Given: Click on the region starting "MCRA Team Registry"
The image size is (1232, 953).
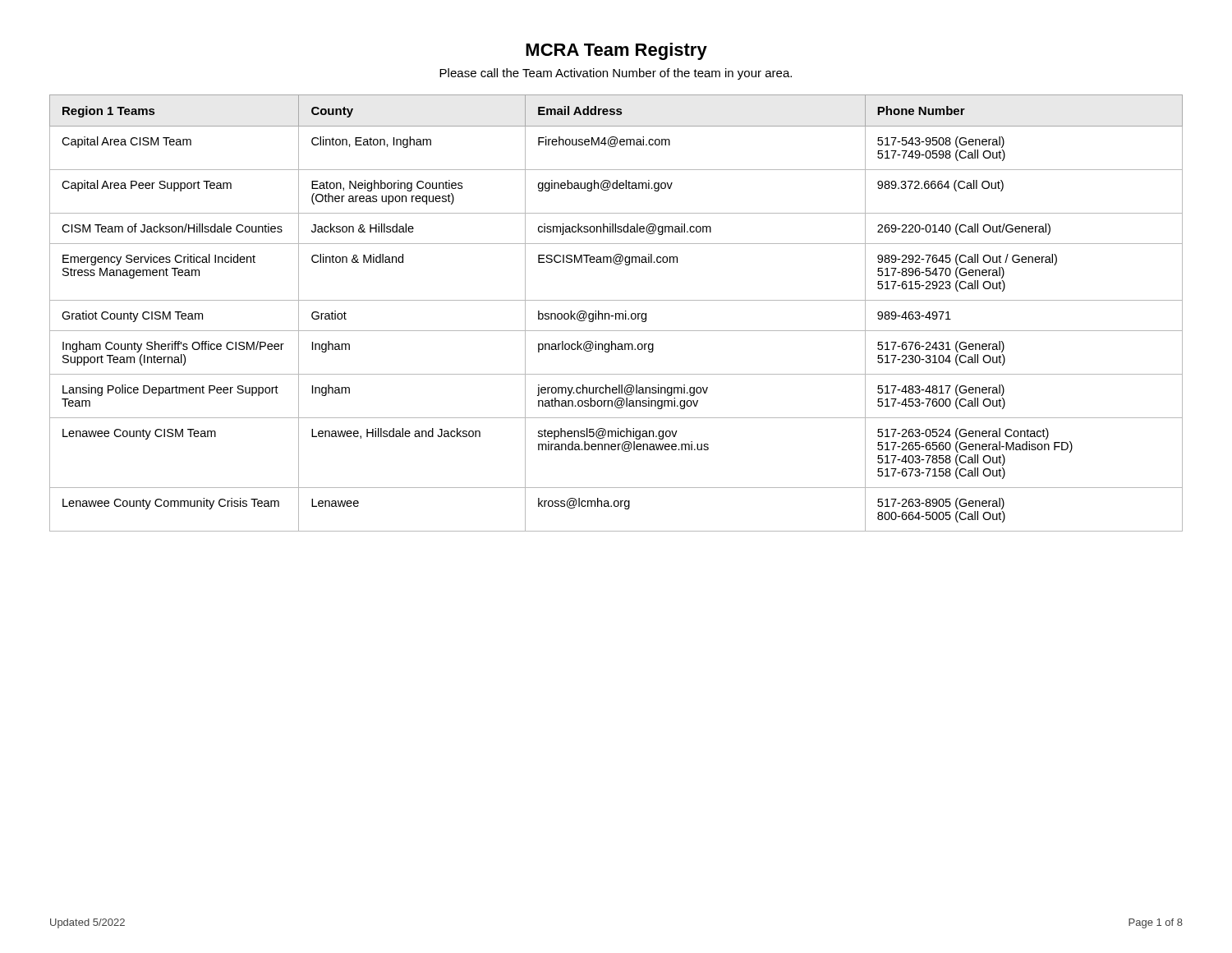Looking at the screenshot, I should point(616,50).
